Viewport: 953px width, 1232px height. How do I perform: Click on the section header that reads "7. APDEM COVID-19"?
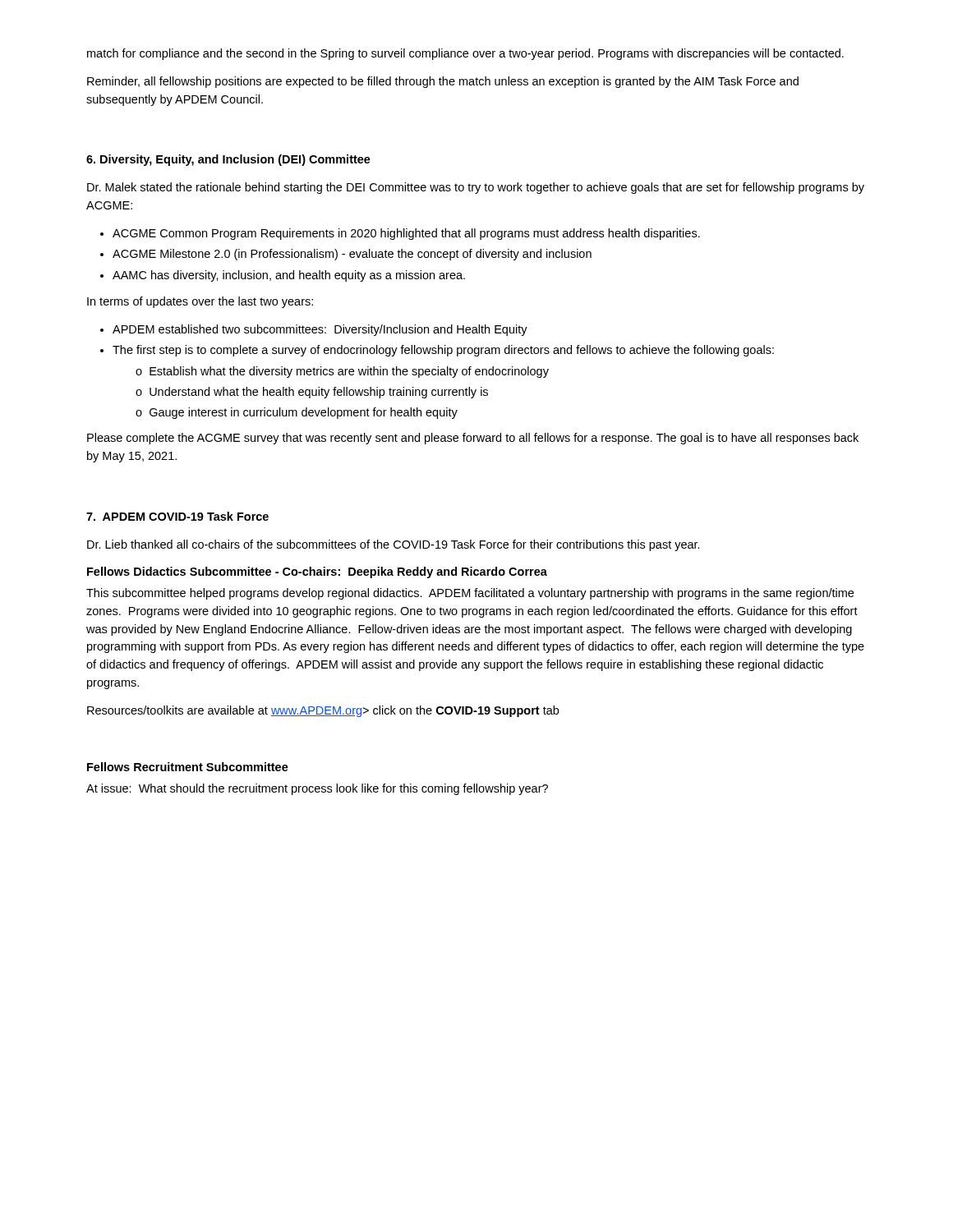(x=178, y=516)
